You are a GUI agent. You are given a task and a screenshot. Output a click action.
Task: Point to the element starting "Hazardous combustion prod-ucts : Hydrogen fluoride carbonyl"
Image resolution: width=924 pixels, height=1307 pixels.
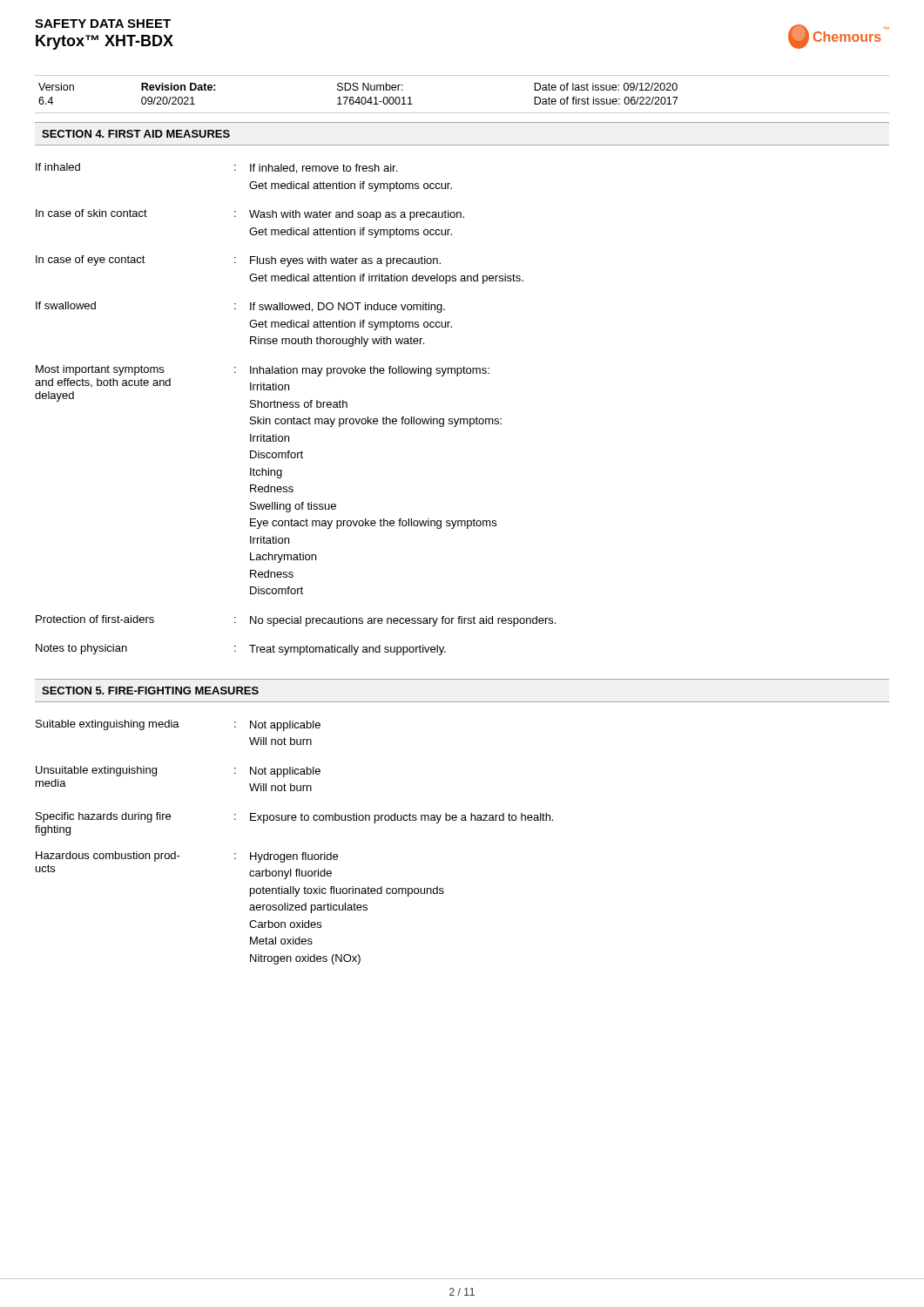(109, 857)
